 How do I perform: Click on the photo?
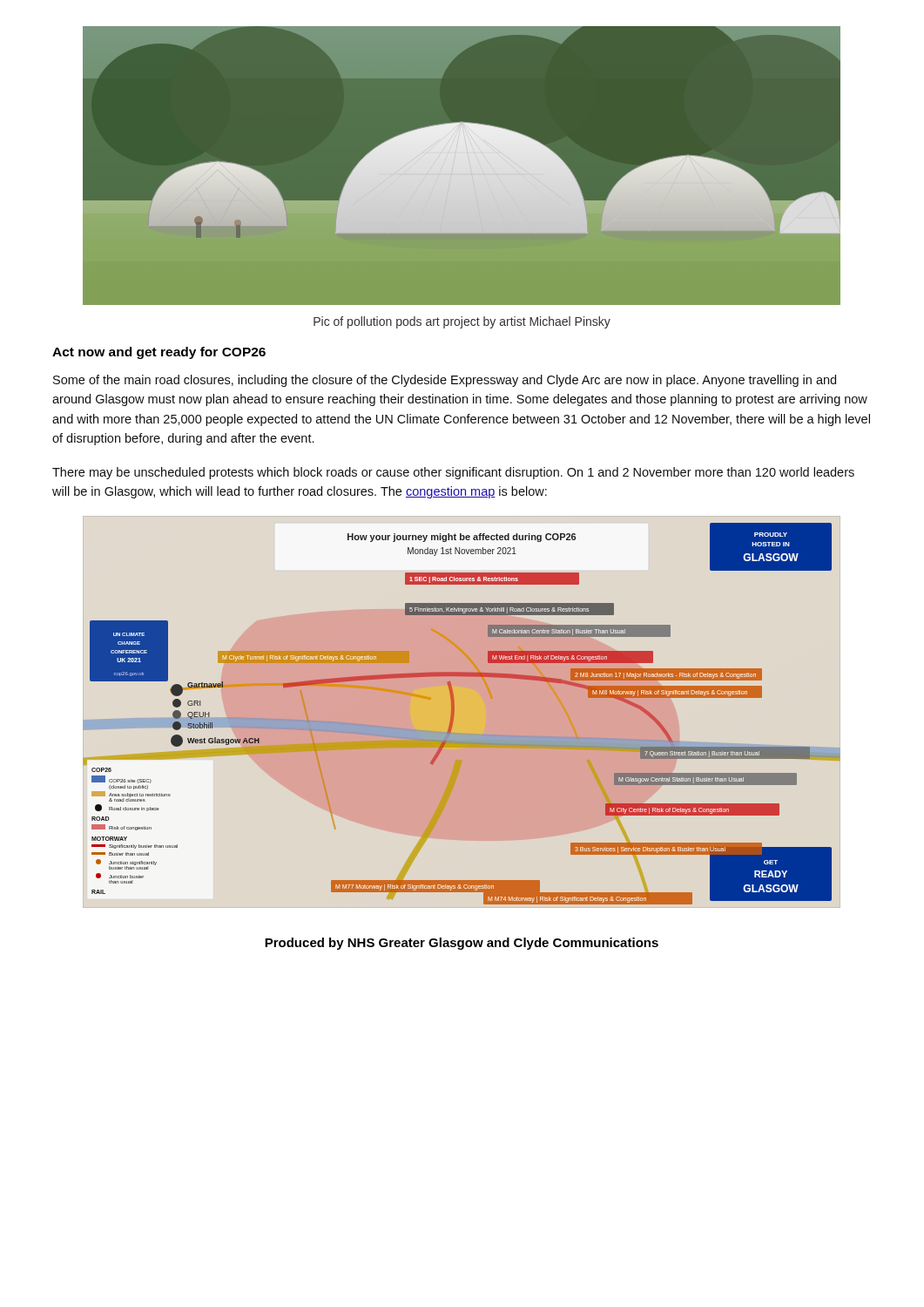tap(462, 167)
